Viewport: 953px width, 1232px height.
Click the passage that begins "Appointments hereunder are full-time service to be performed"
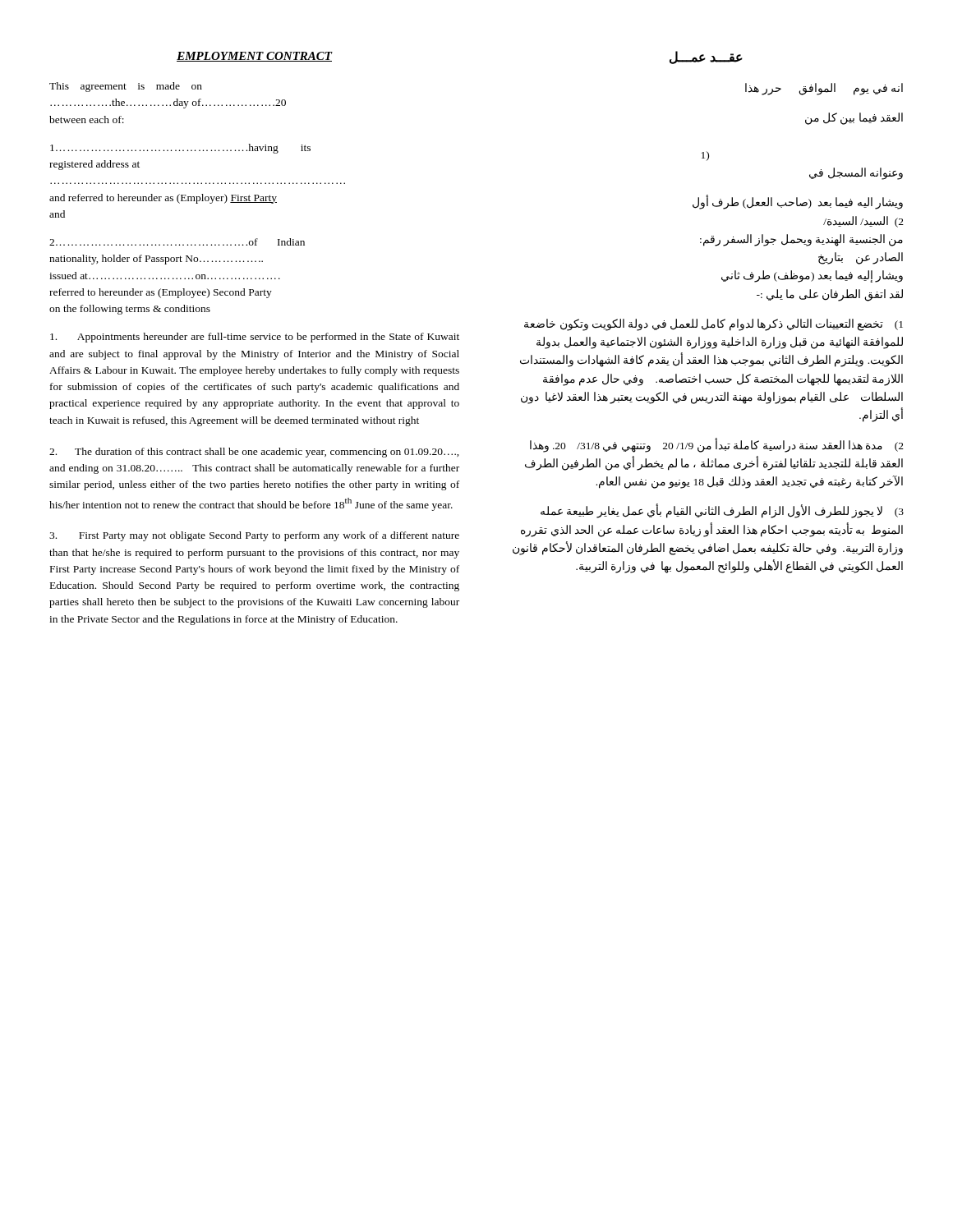254,379
